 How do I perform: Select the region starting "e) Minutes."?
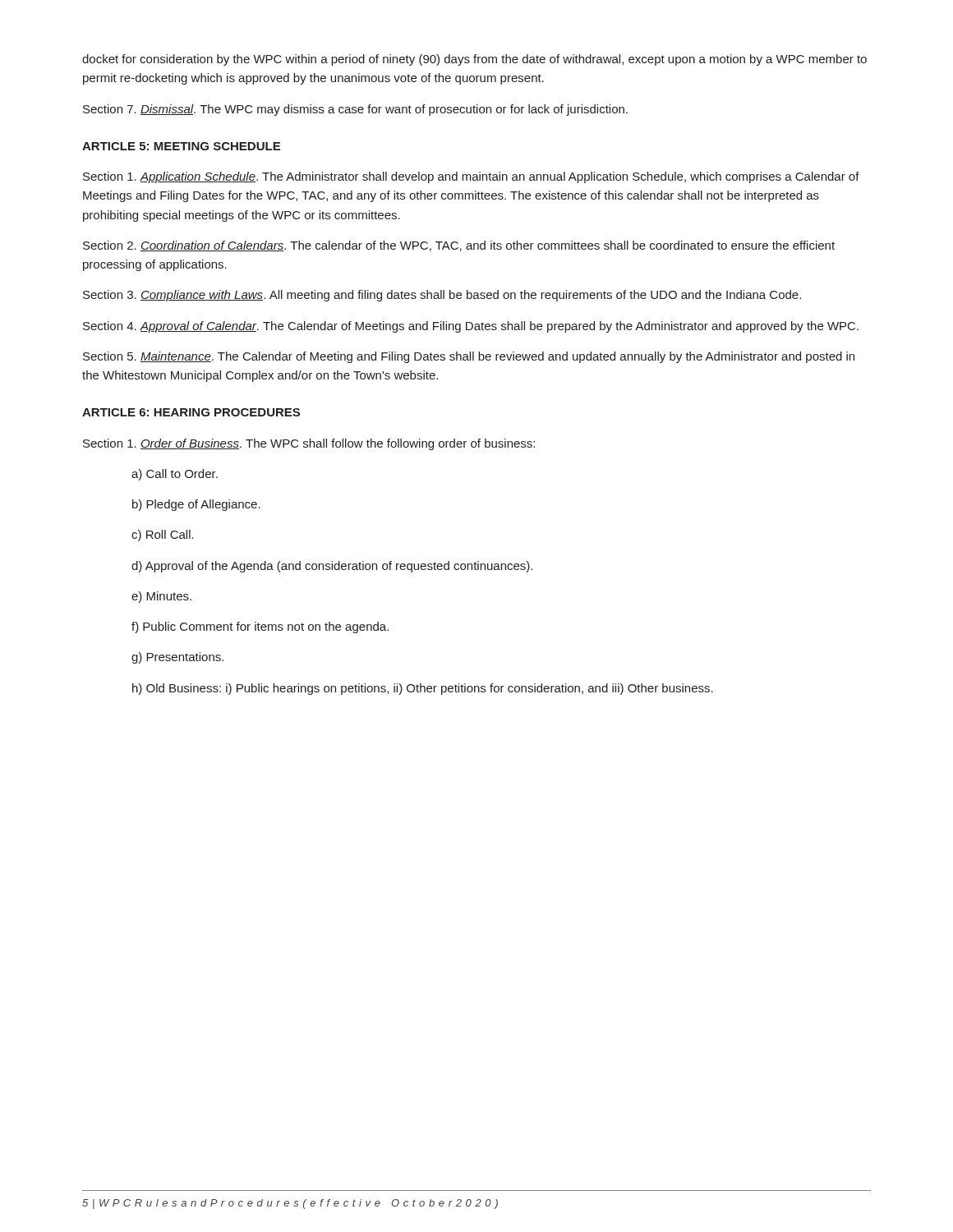pos(161,597)
